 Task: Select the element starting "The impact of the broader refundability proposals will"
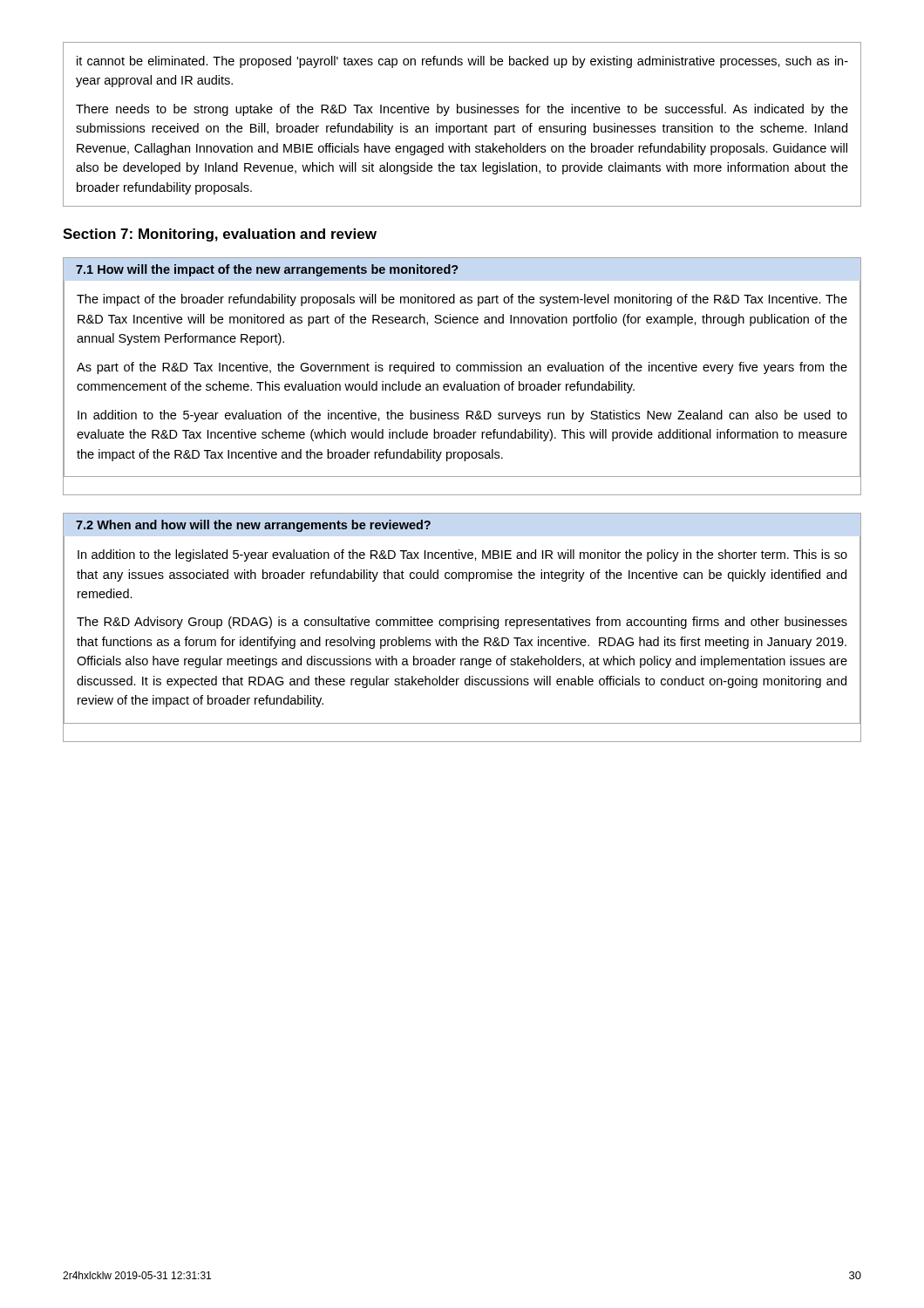[x=462, y=377]
